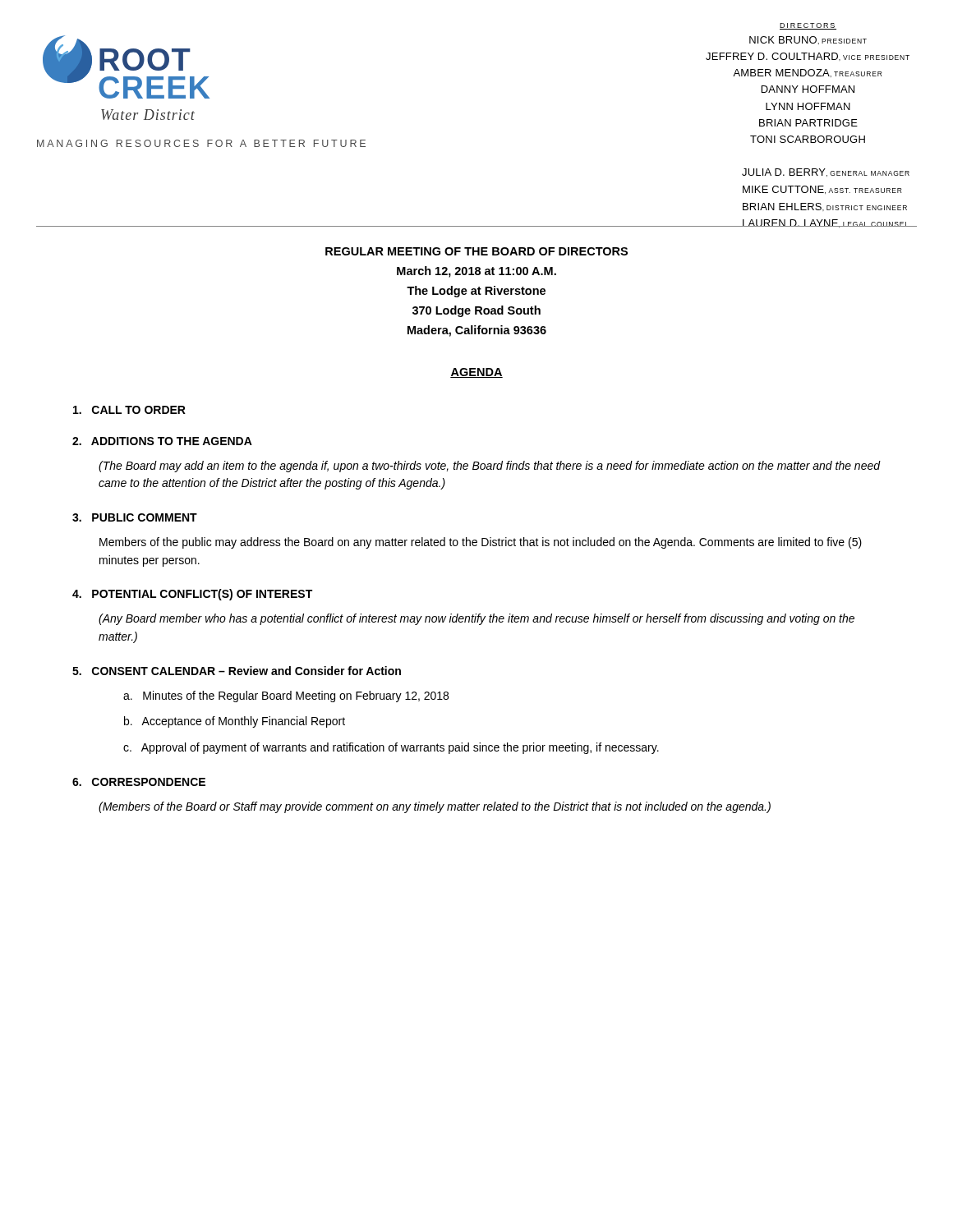Locate the logo
Viewport: 953px width, 1232px height.
[147, 80]
